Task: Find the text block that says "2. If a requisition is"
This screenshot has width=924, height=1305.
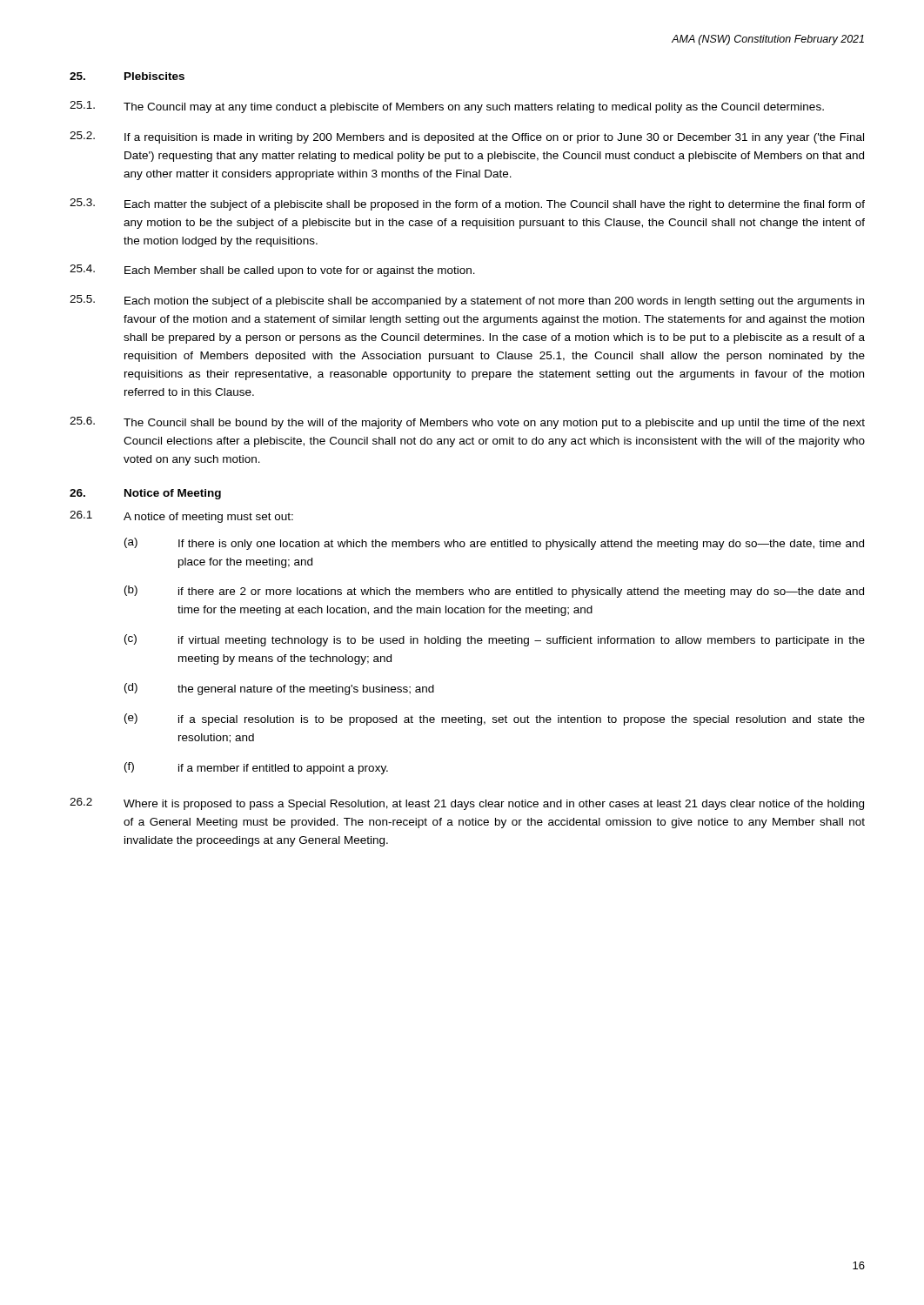Action: point(467,156)
